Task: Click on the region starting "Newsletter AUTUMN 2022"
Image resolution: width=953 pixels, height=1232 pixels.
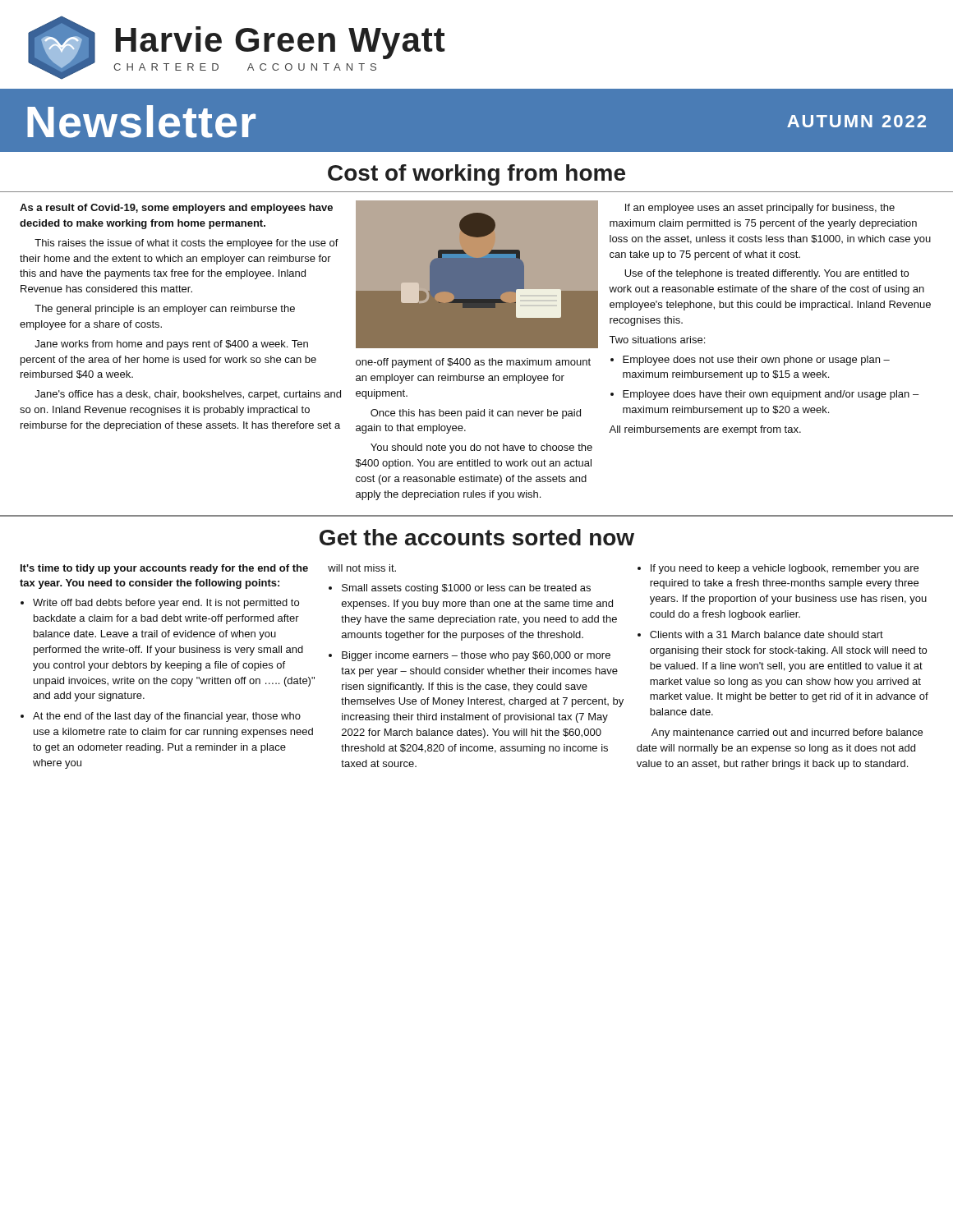Action: [x=150, y=121]
